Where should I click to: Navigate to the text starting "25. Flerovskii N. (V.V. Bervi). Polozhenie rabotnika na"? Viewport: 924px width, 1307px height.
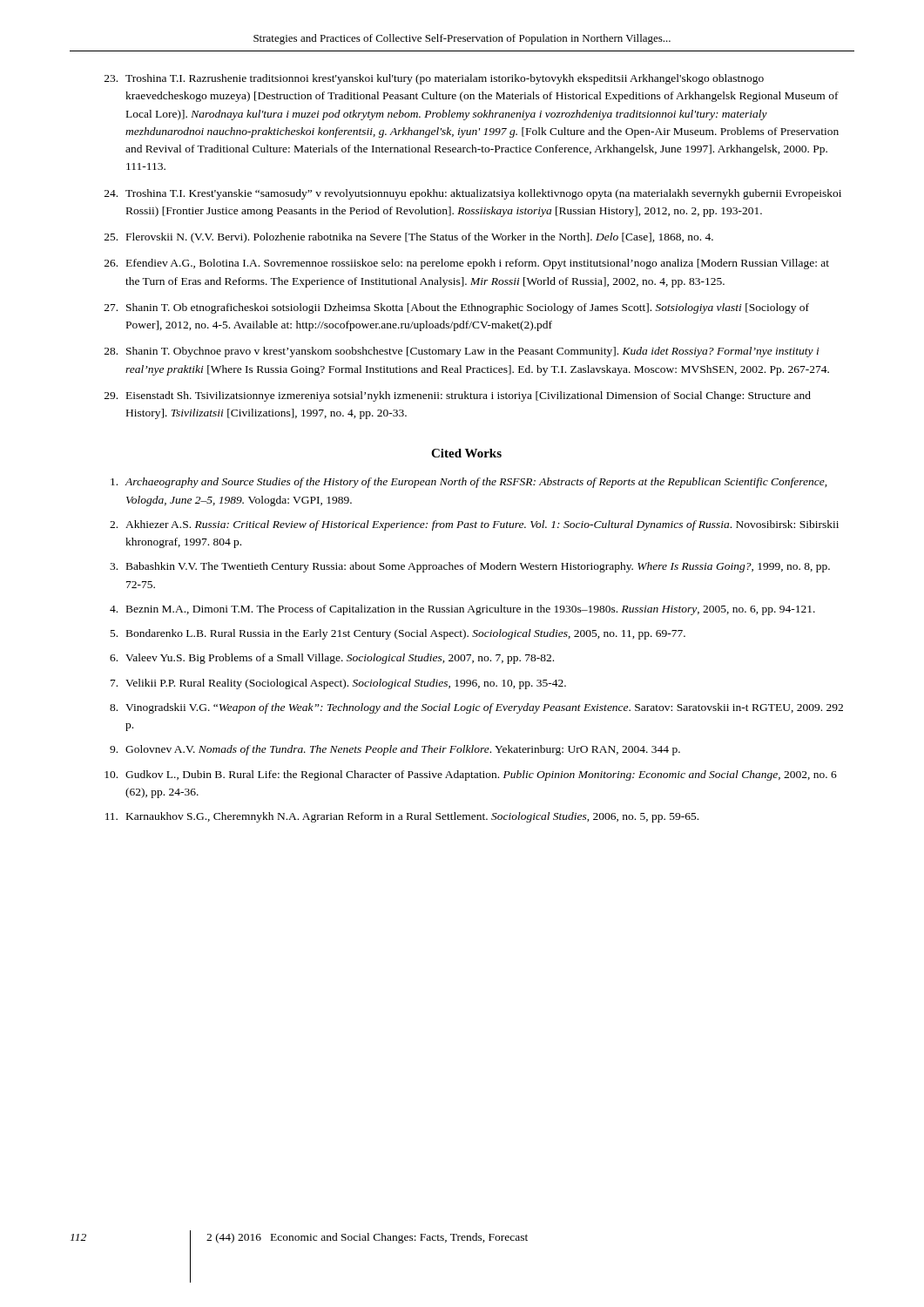466,237
